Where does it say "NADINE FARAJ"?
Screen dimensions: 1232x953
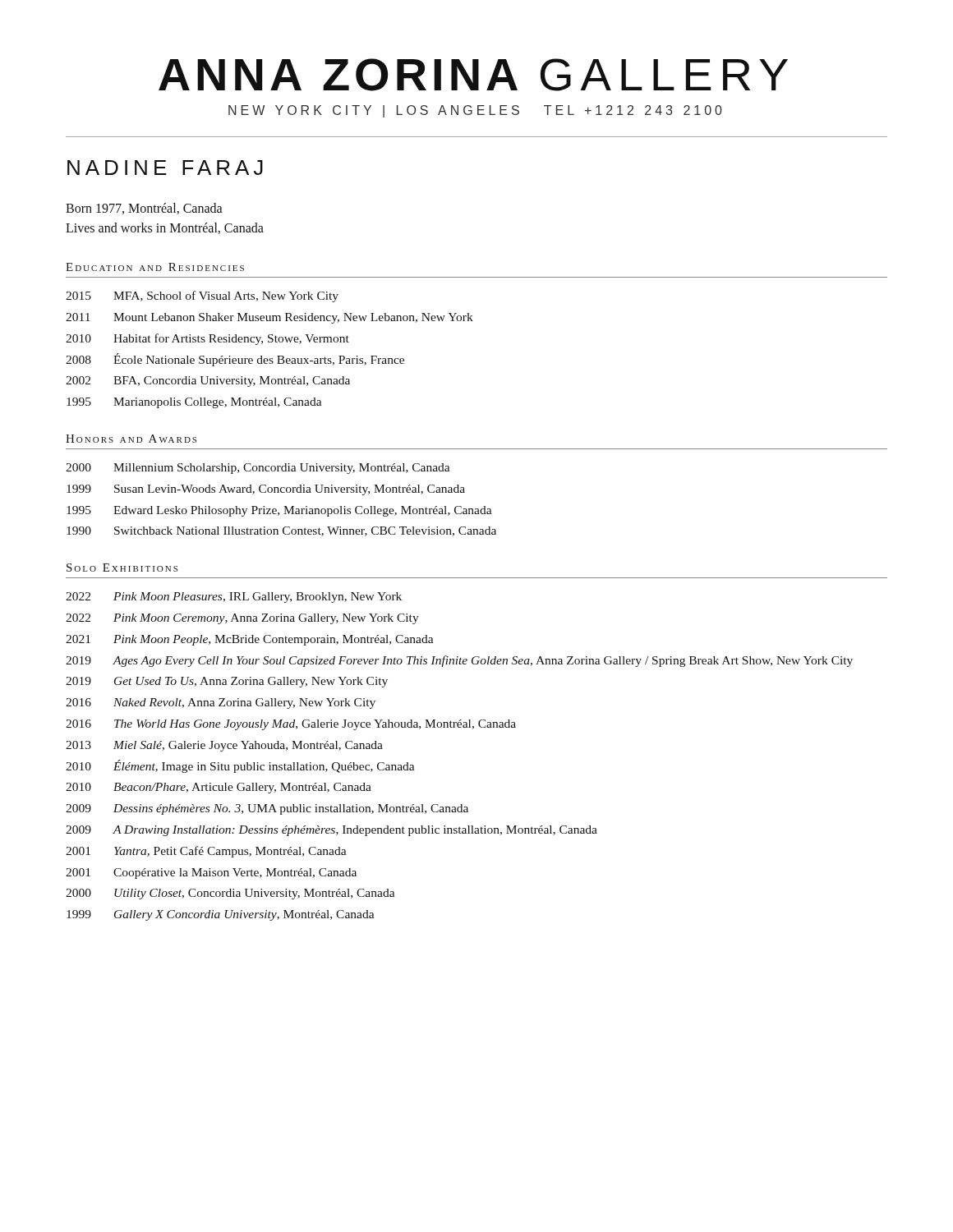(167, 167)
